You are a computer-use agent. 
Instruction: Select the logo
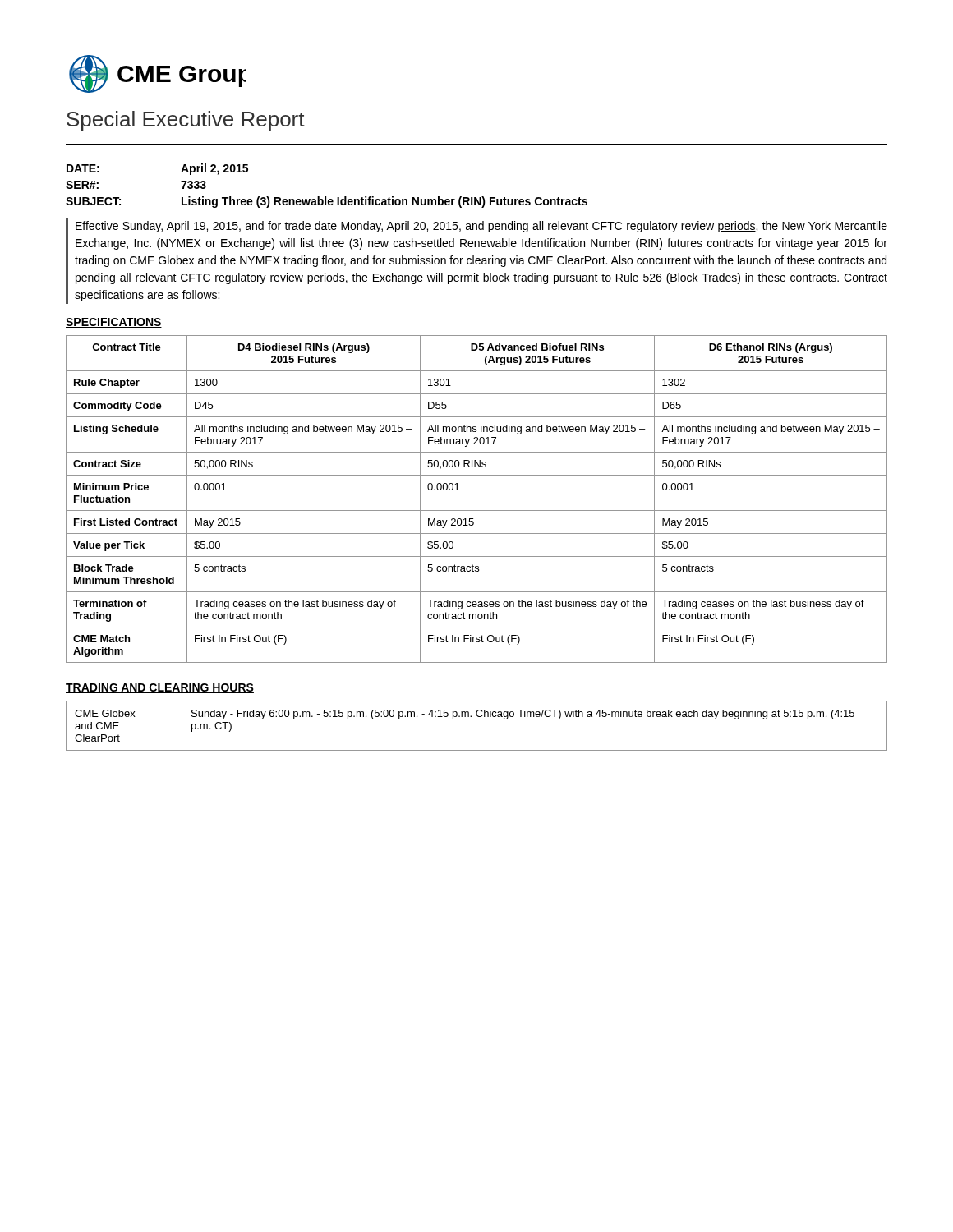point(476,74)
